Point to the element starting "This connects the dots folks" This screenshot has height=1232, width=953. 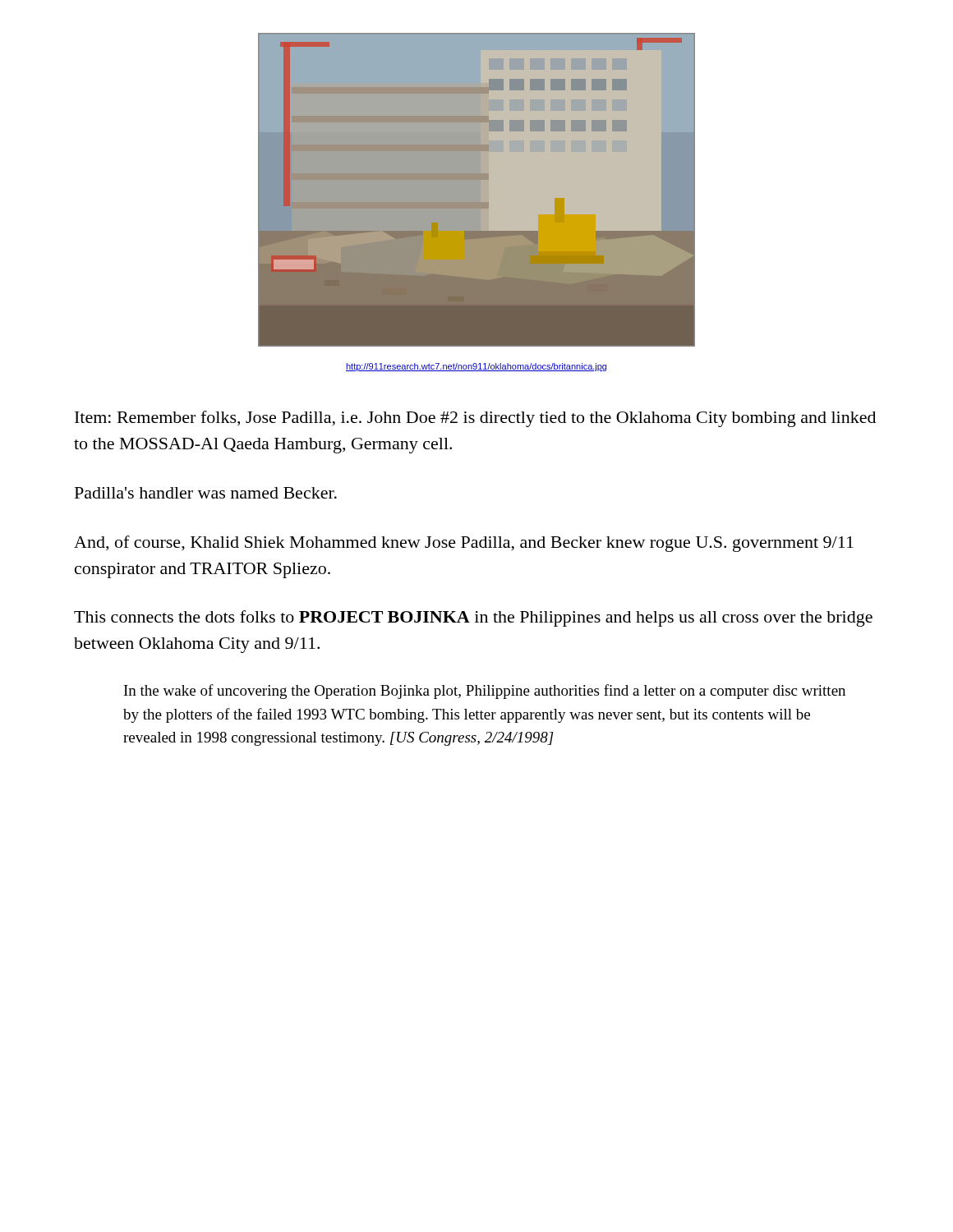[473, 630]
